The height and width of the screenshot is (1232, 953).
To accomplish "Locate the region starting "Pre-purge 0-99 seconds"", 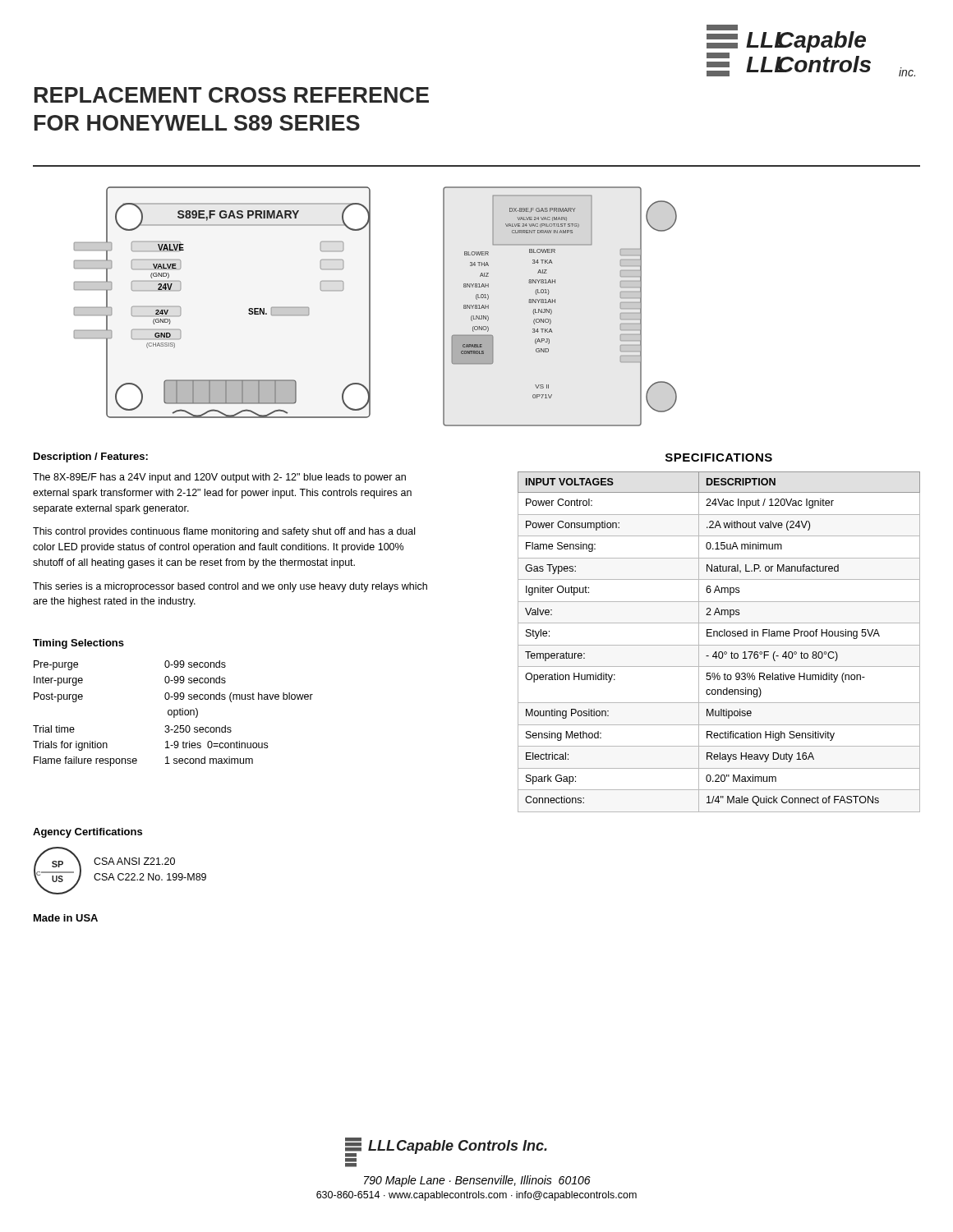I will coord(54,665).
